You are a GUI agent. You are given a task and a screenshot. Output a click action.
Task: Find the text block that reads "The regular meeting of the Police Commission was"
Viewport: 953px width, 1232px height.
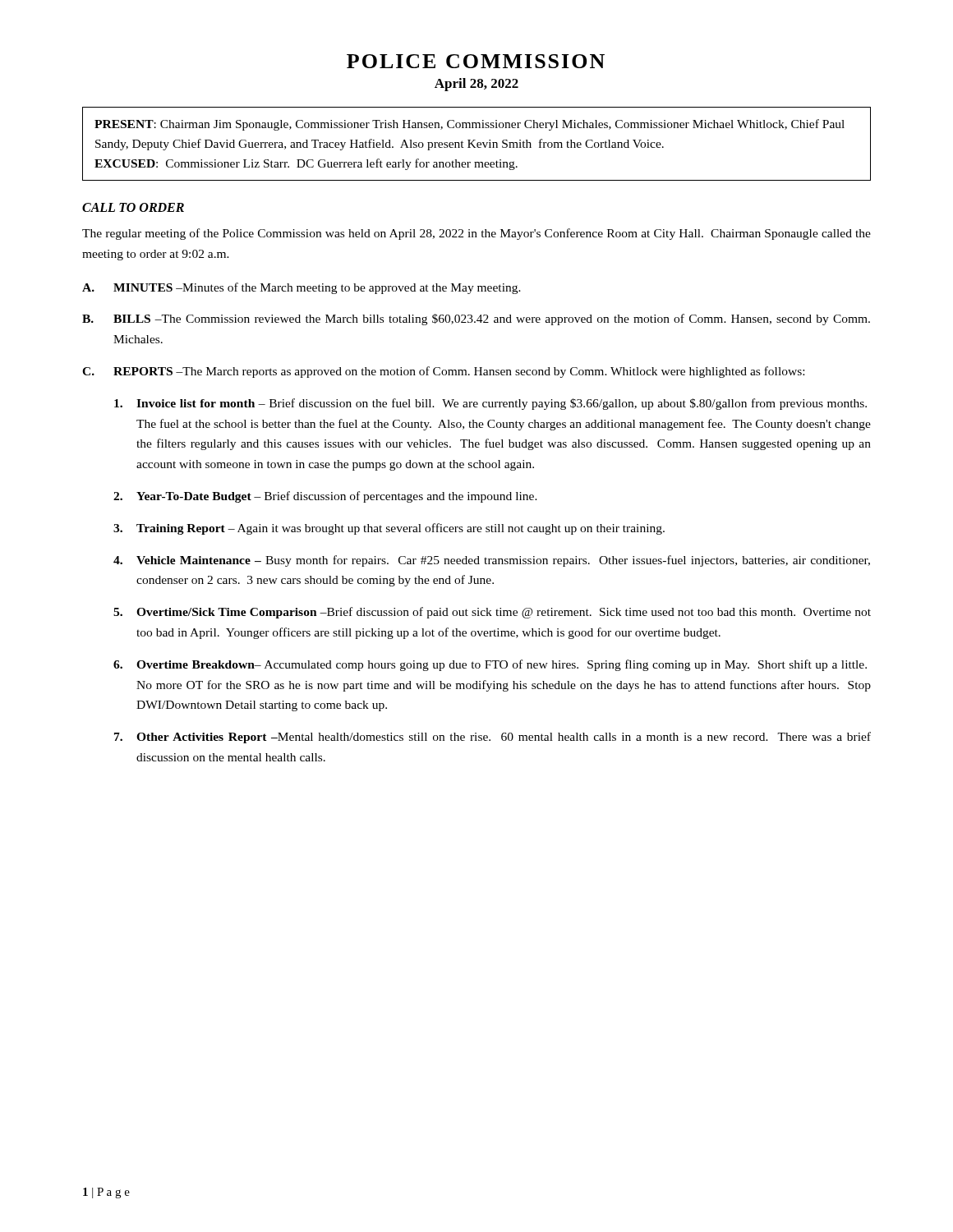point(476,243)
